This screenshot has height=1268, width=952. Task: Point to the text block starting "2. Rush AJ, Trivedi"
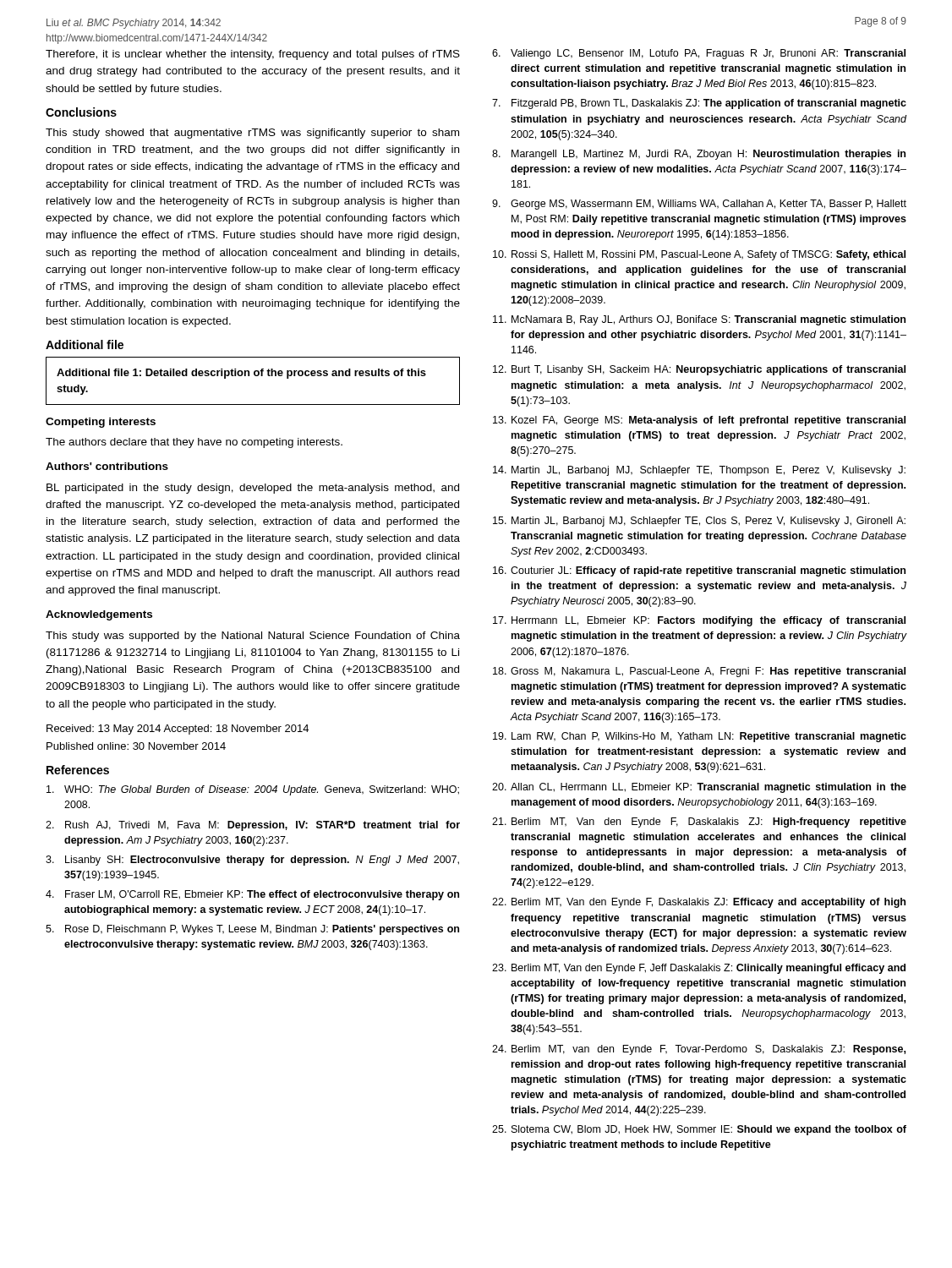[253, 832]
